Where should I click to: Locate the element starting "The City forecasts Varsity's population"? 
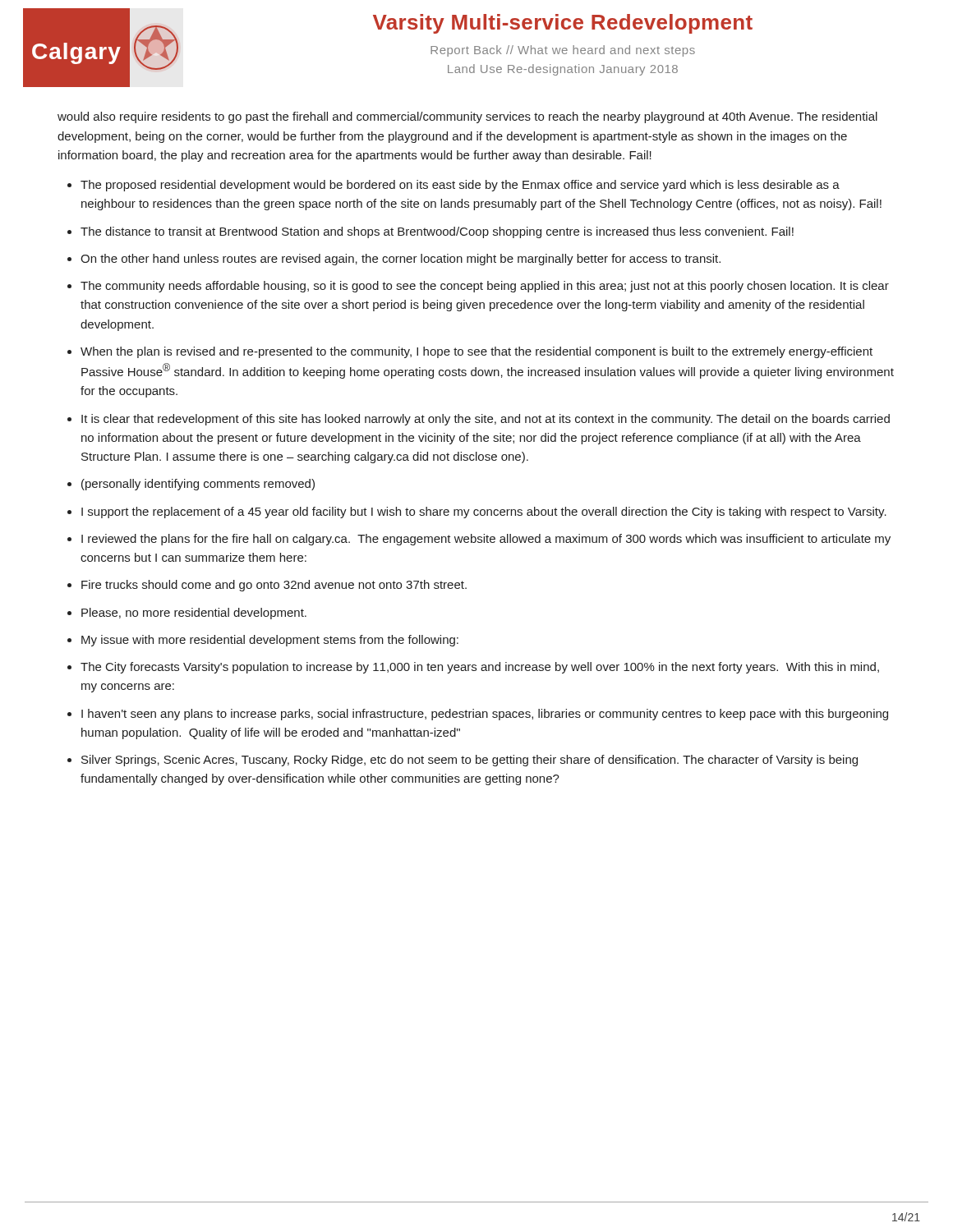480,676
